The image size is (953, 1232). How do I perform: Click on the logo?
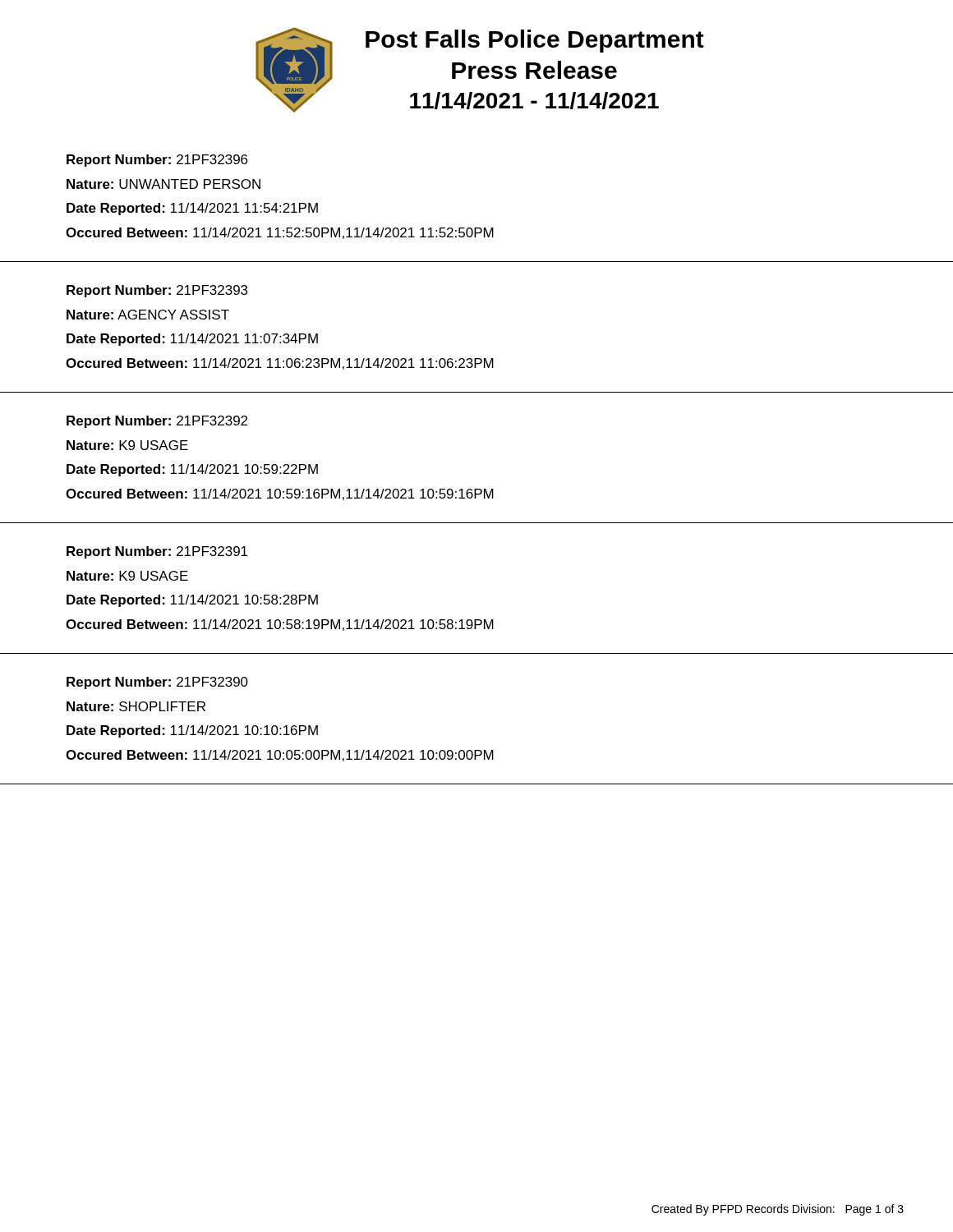coord(294,70)
